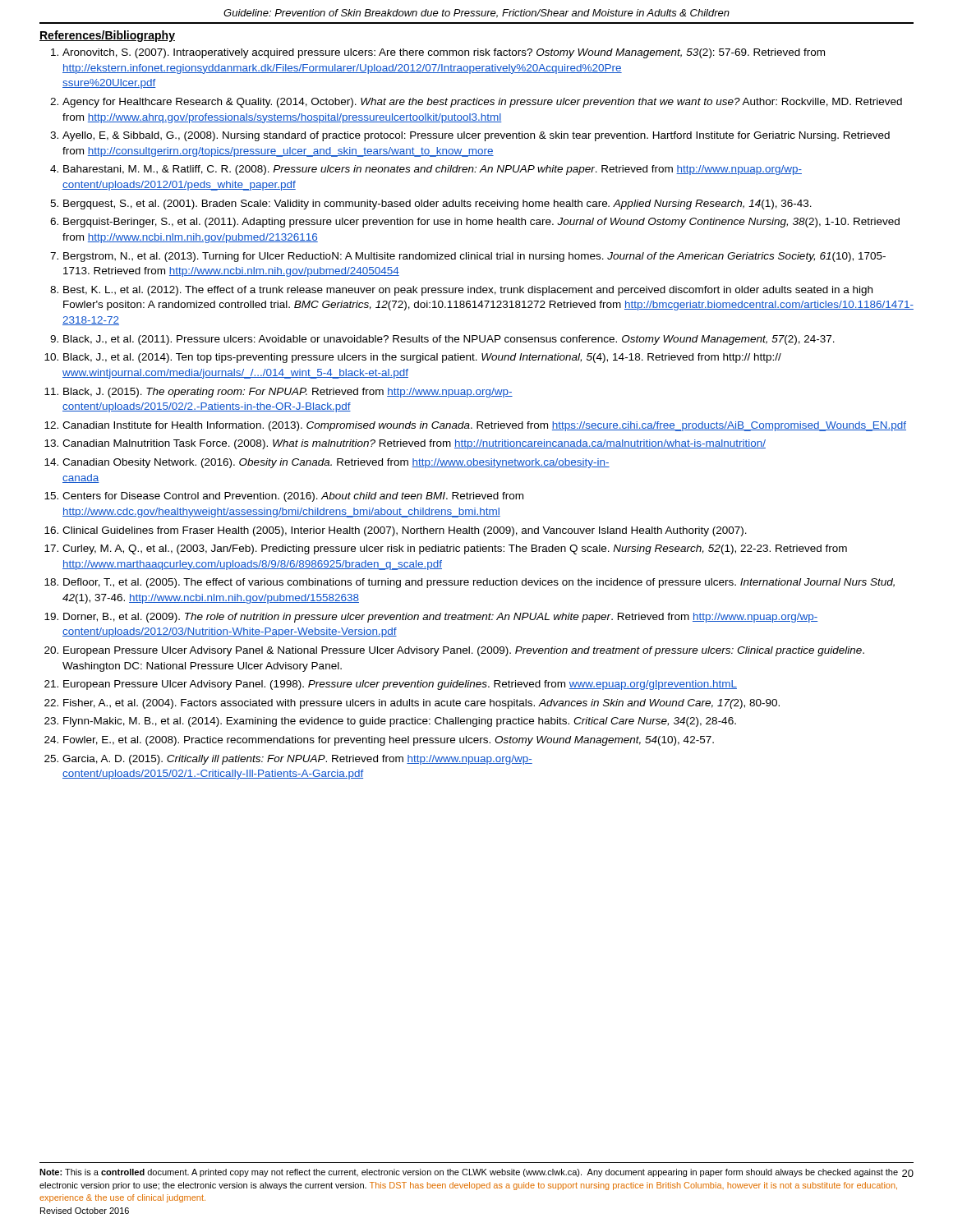
Task: Select the text starting "Bergquest, S., et al. (2001). Braden Scale: Validity"
Action: [437, 203]
